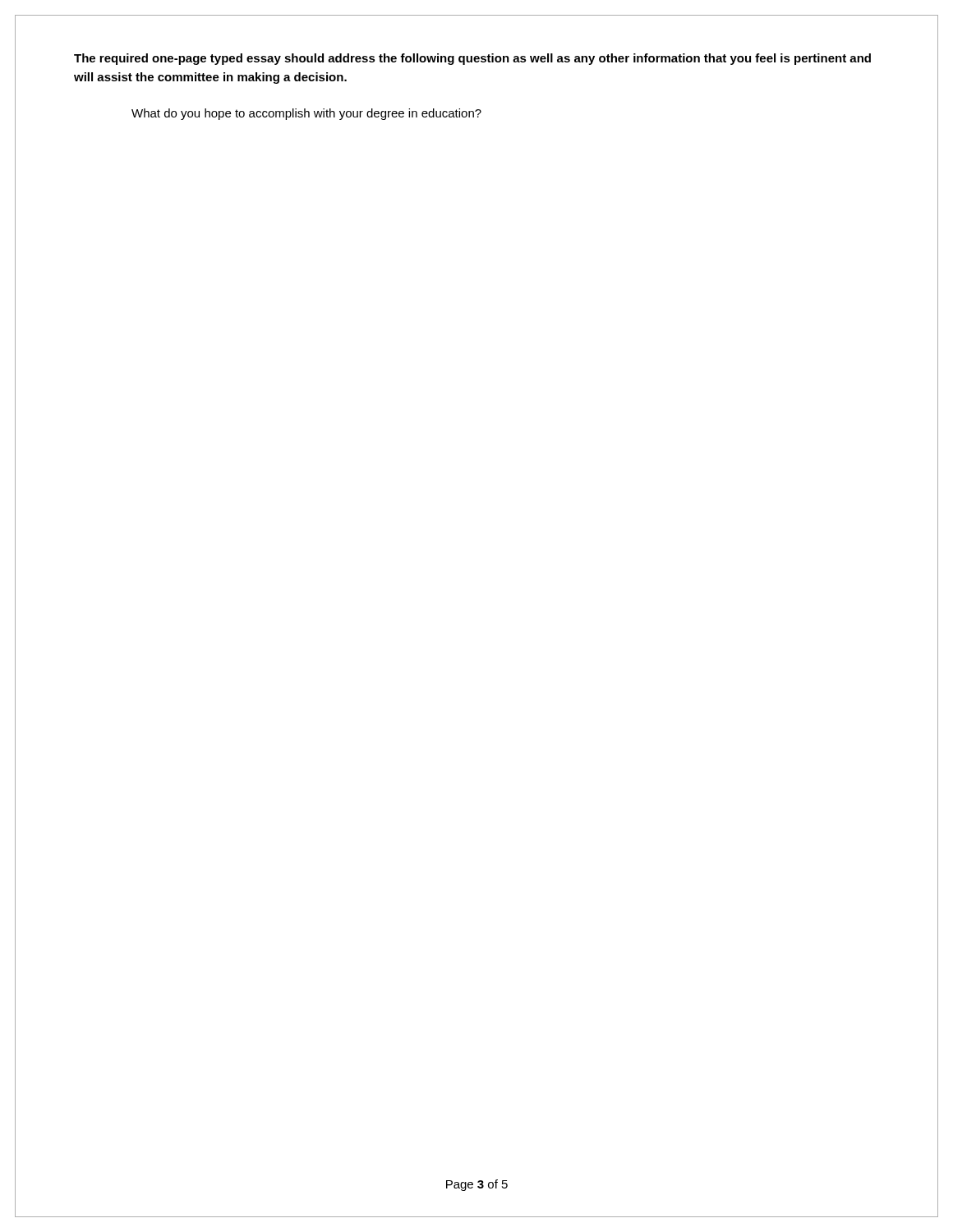953x1232 pixels.
Task: Find the block on this page that starts "The required one-page typed essay should address the"
Action: tap(473, 67)
